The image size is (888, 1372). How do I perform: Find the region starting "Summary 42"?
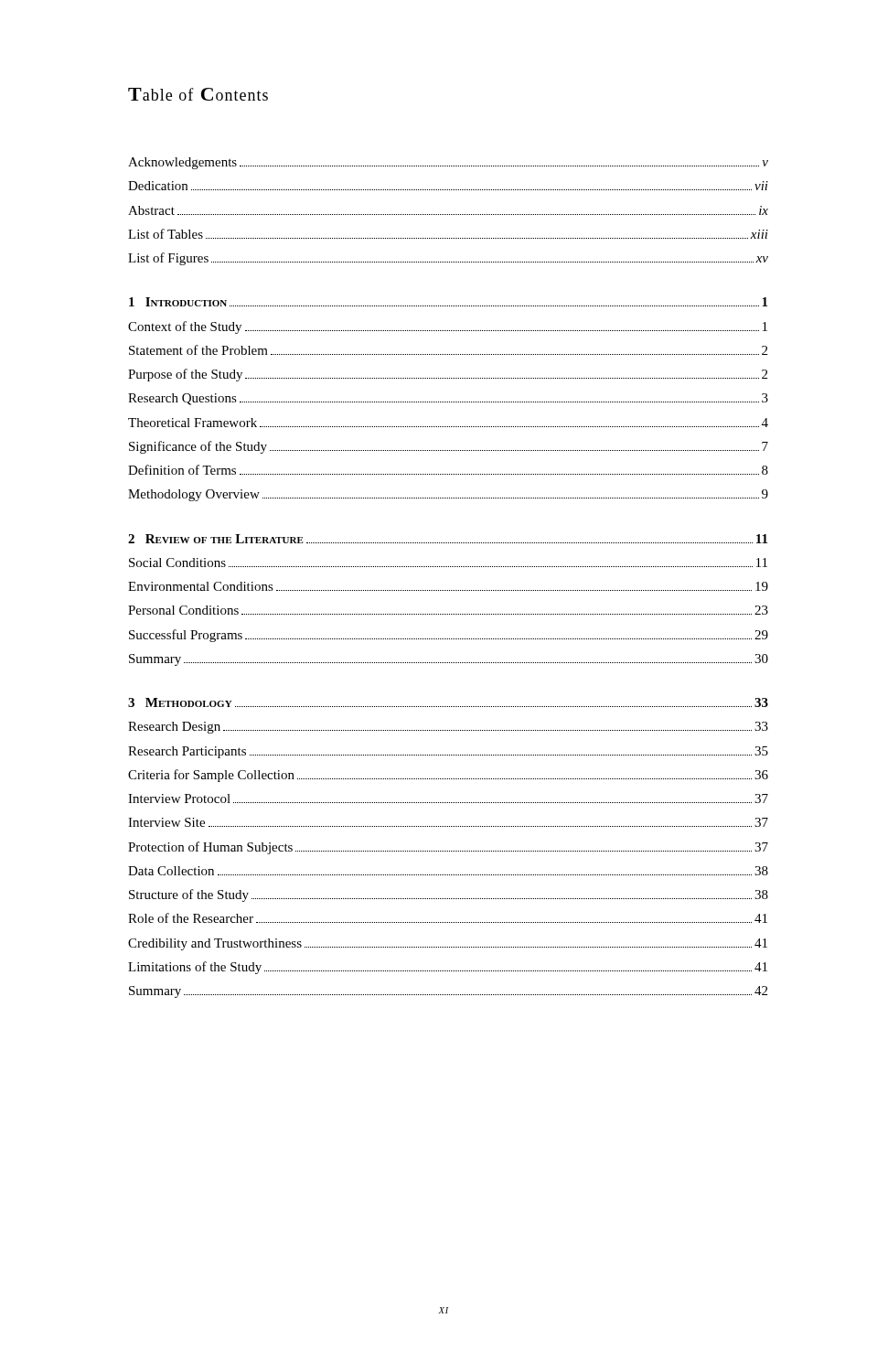pyautogui.click(x=448, y=991)
